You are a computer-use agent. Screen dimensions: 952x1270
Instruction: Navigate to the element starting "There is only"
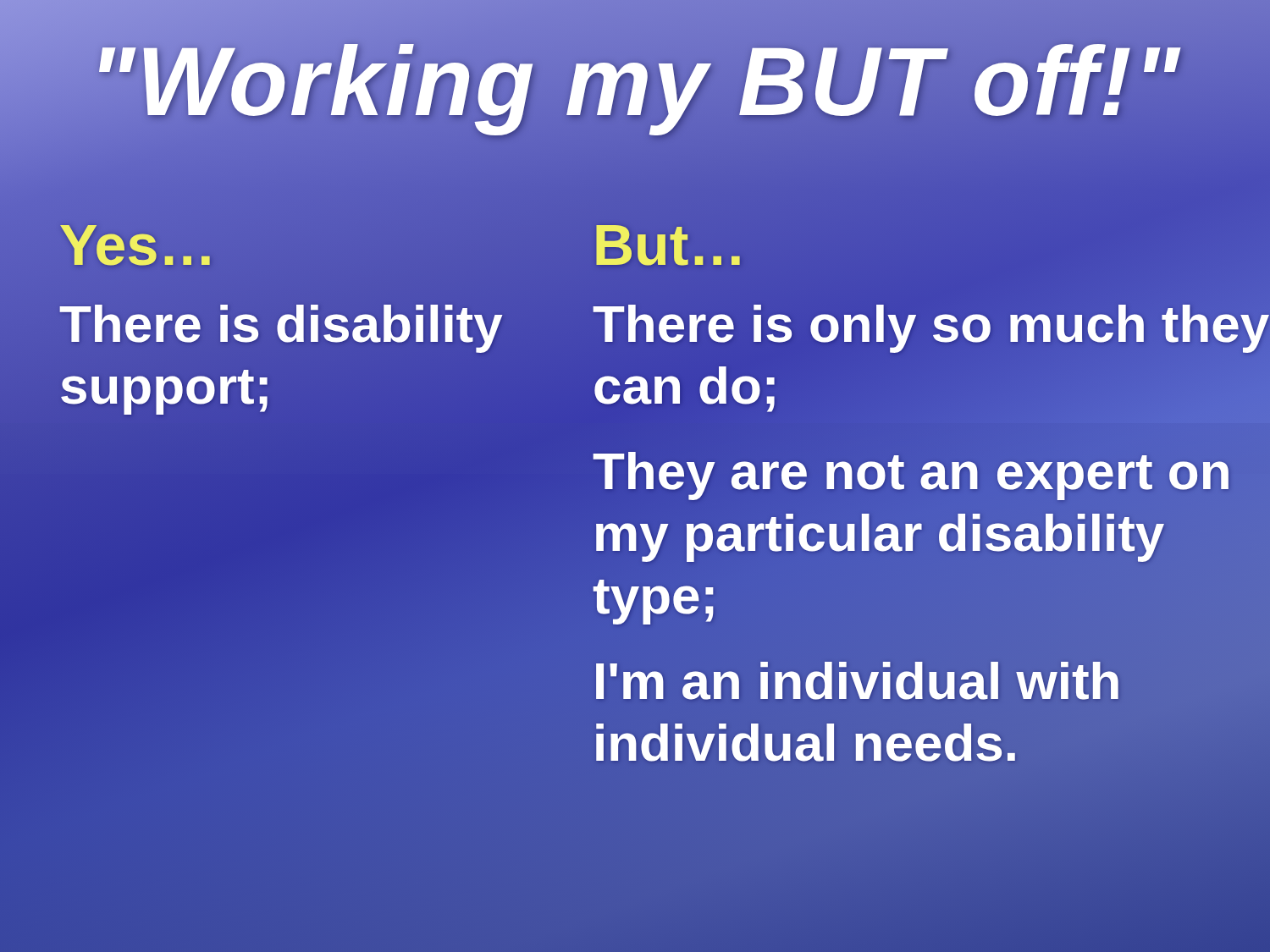coord(931,355)
